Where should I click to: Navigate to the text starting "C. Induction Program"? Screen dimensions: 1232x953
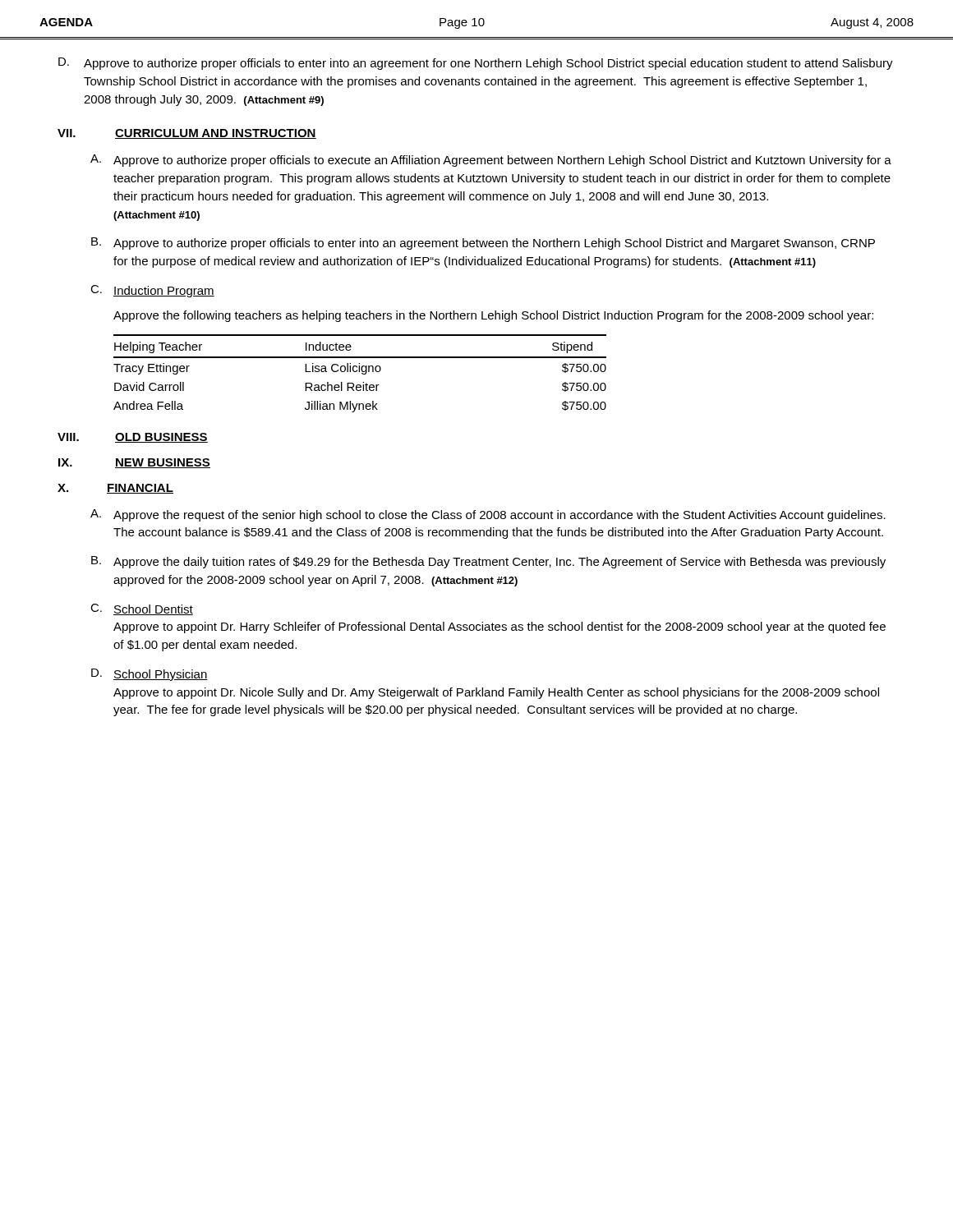pyautogui.click(x=152, y=291)
